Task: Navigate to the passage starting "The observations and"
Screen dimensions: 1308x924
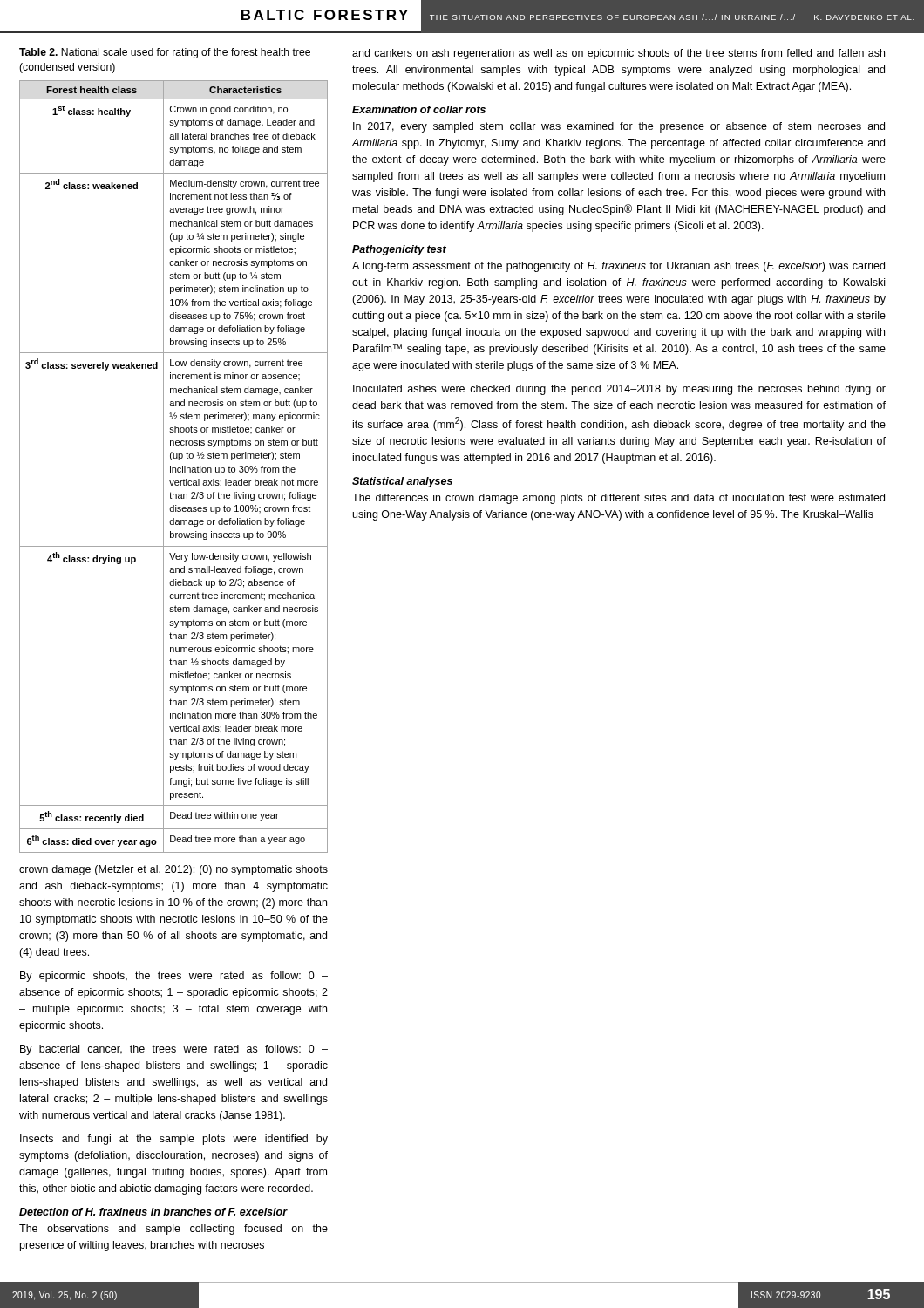Action: [173, 1237]
